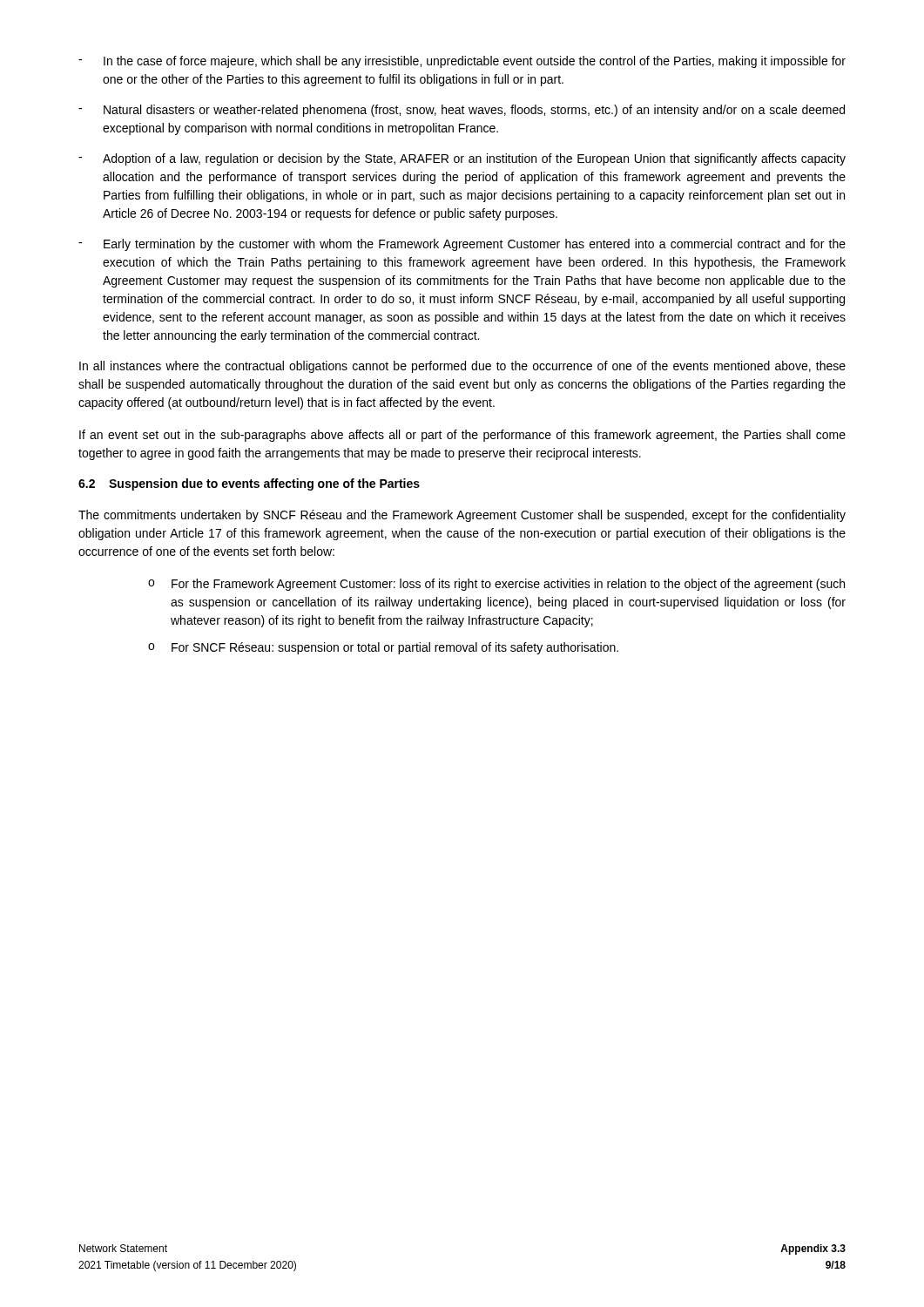
Task: Click on the list item containing "- Adoption of a law,"
Action: (462, 187)
